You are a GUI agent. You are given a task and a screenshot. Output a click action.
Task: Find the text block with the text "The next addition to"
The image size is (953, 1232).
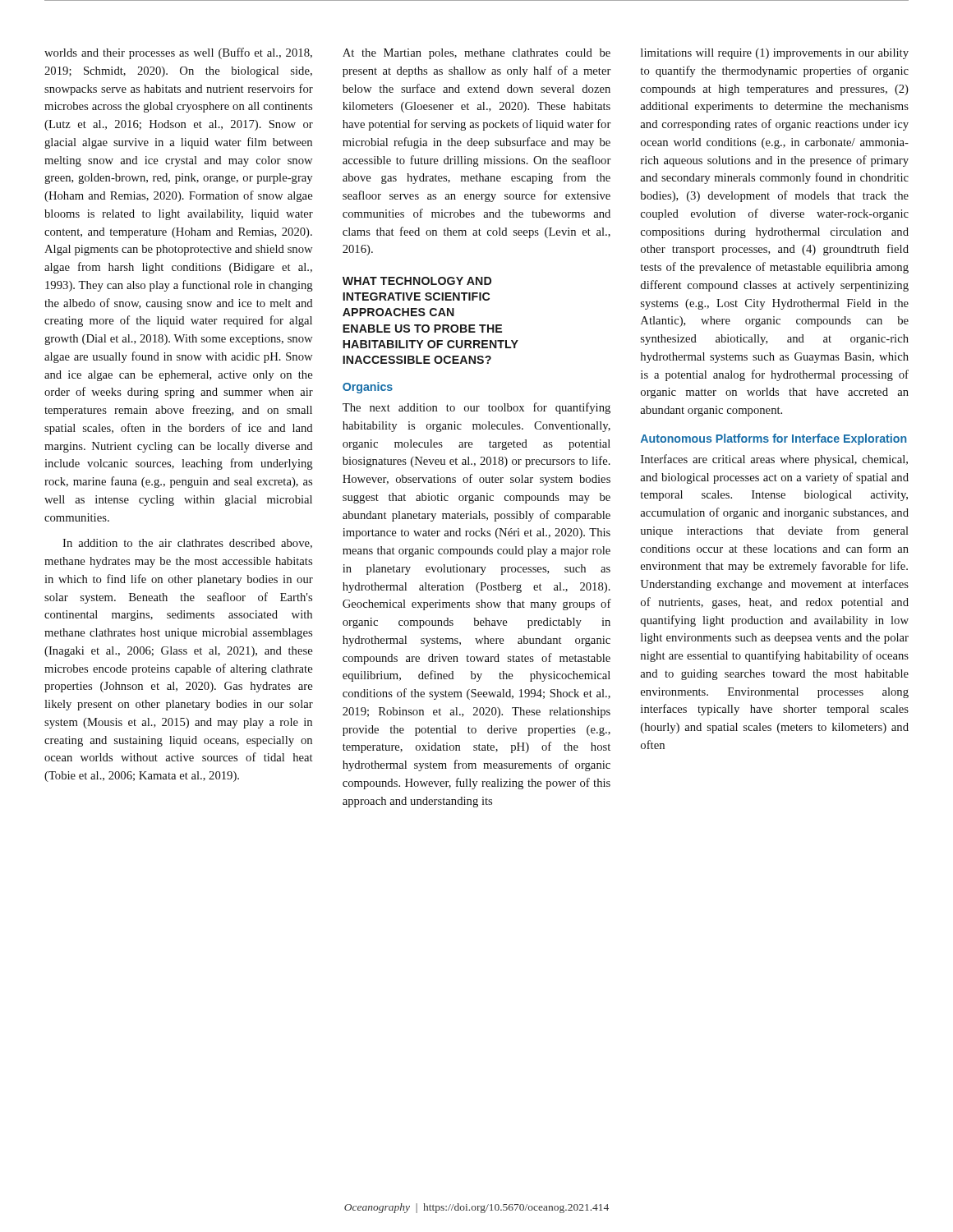476,605
